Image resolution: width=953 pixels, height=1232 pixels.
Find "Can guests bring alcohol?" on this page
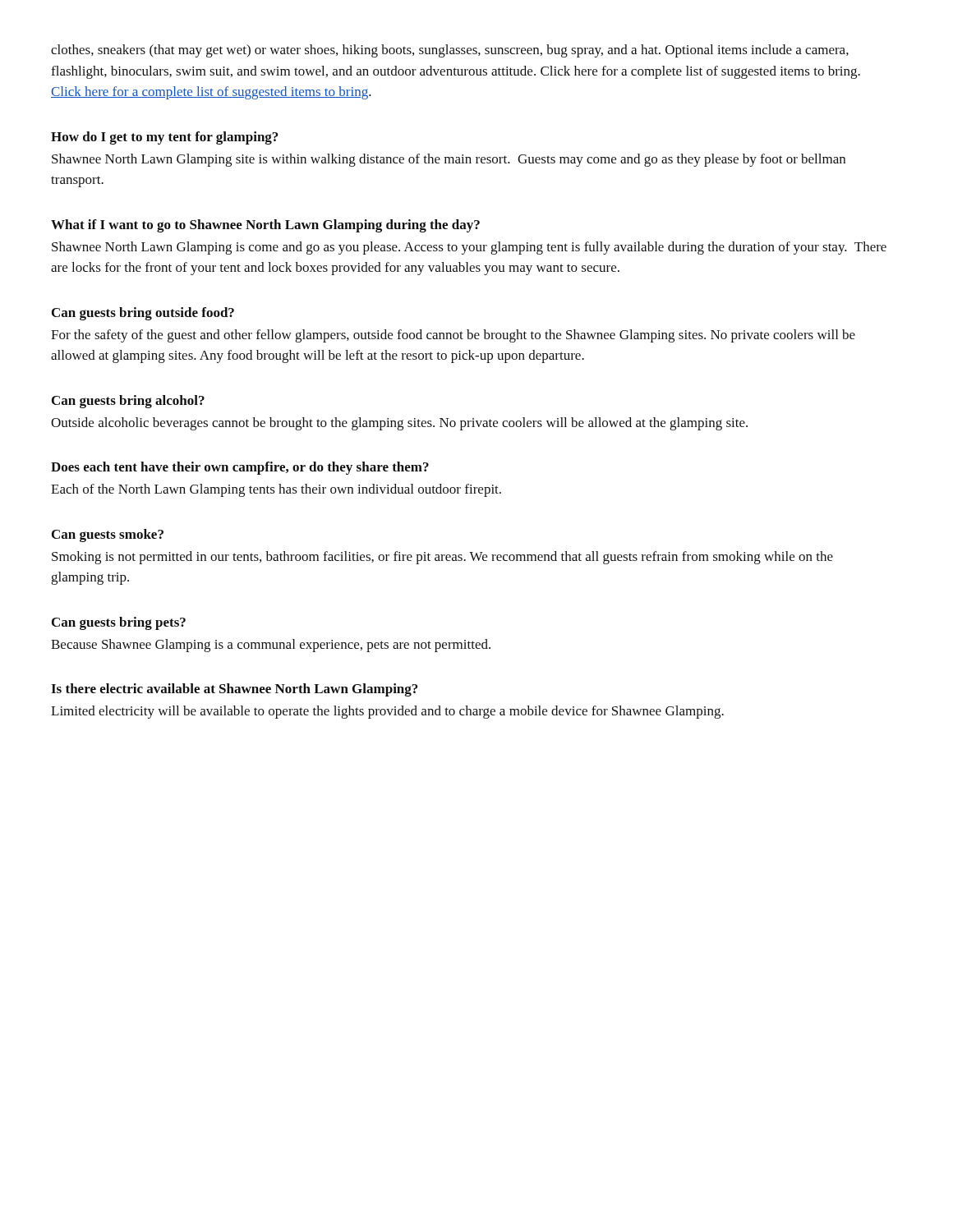tap(128, 400)
